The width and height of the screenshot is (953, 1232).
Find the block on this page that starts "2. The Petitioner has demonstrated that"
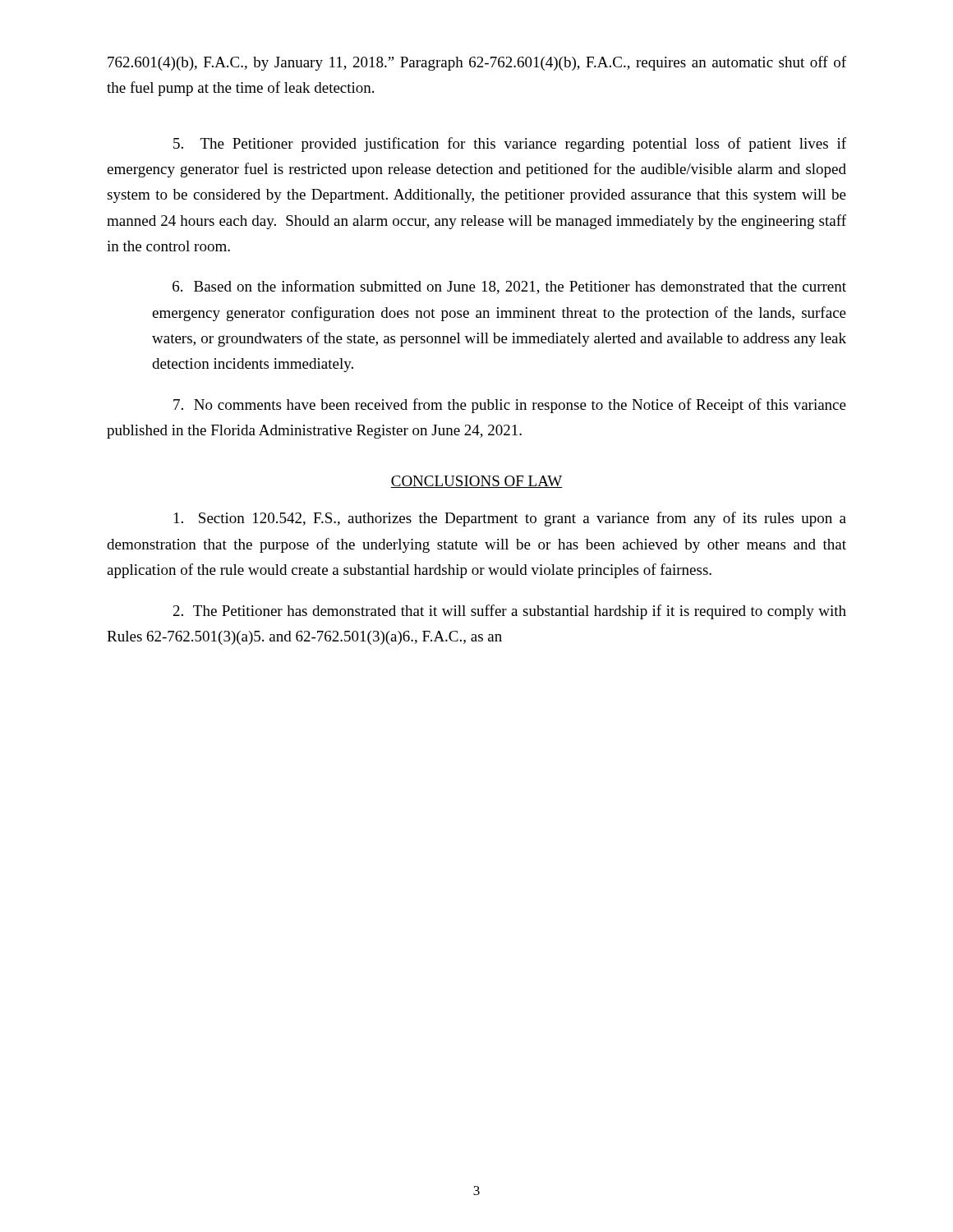point(476,623)
